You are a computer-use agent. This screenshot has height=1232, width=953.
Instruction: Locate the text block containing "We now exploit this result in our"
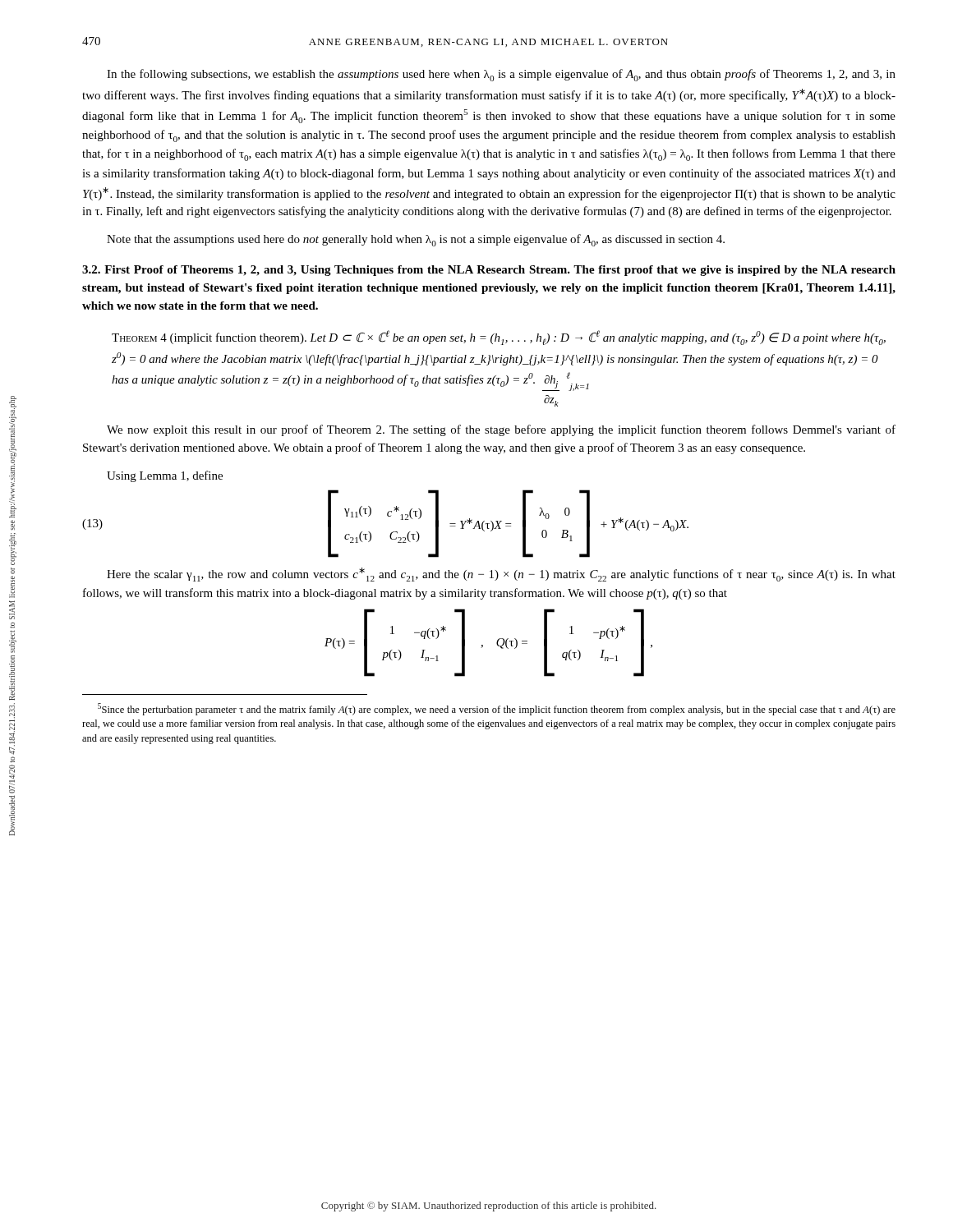[x=489, y=439]
